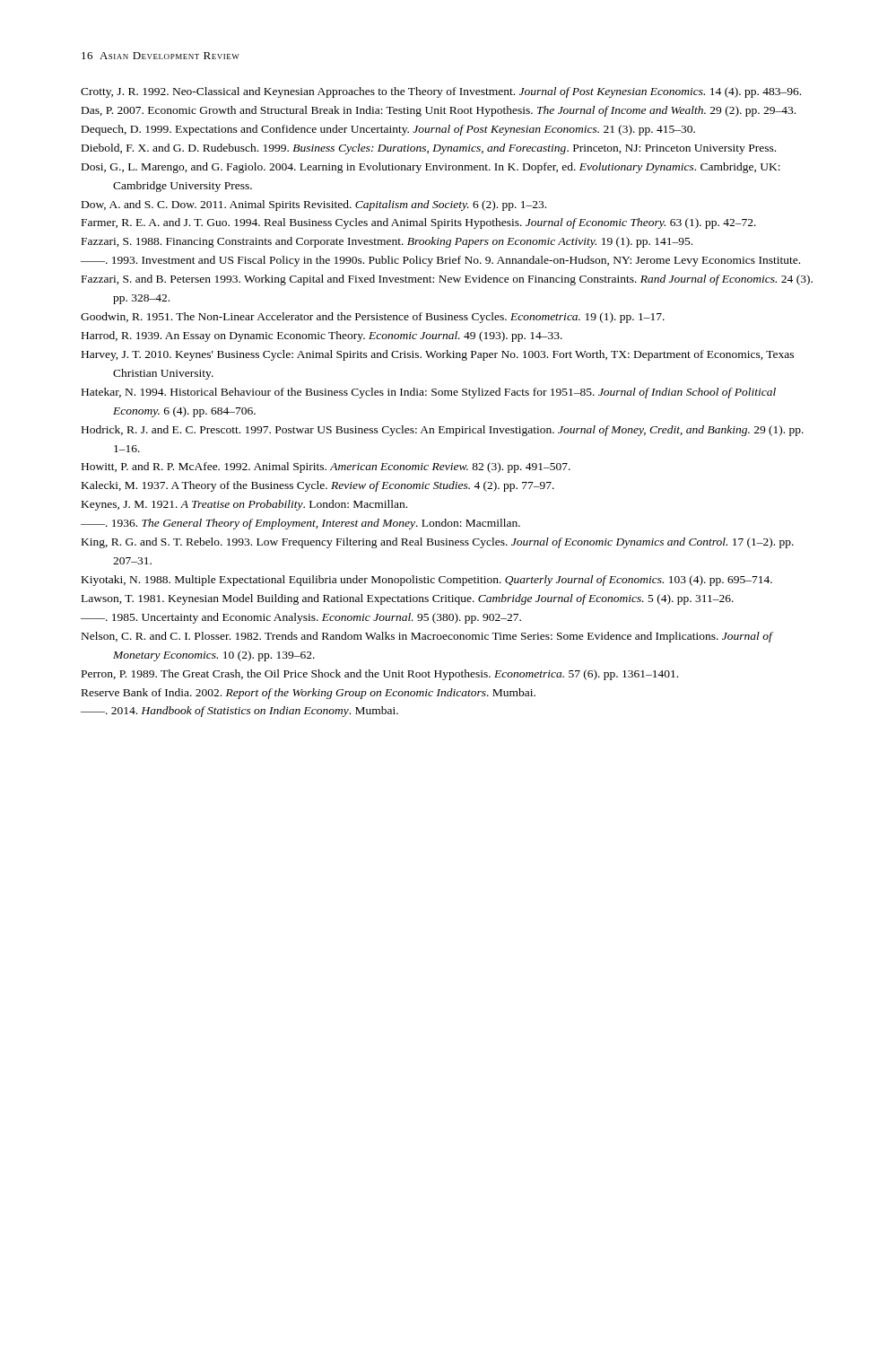Select the block starting "Farmer, R. E. A. and J. T."
Viewport: 896px width, 1346px height.
(419, 222)
